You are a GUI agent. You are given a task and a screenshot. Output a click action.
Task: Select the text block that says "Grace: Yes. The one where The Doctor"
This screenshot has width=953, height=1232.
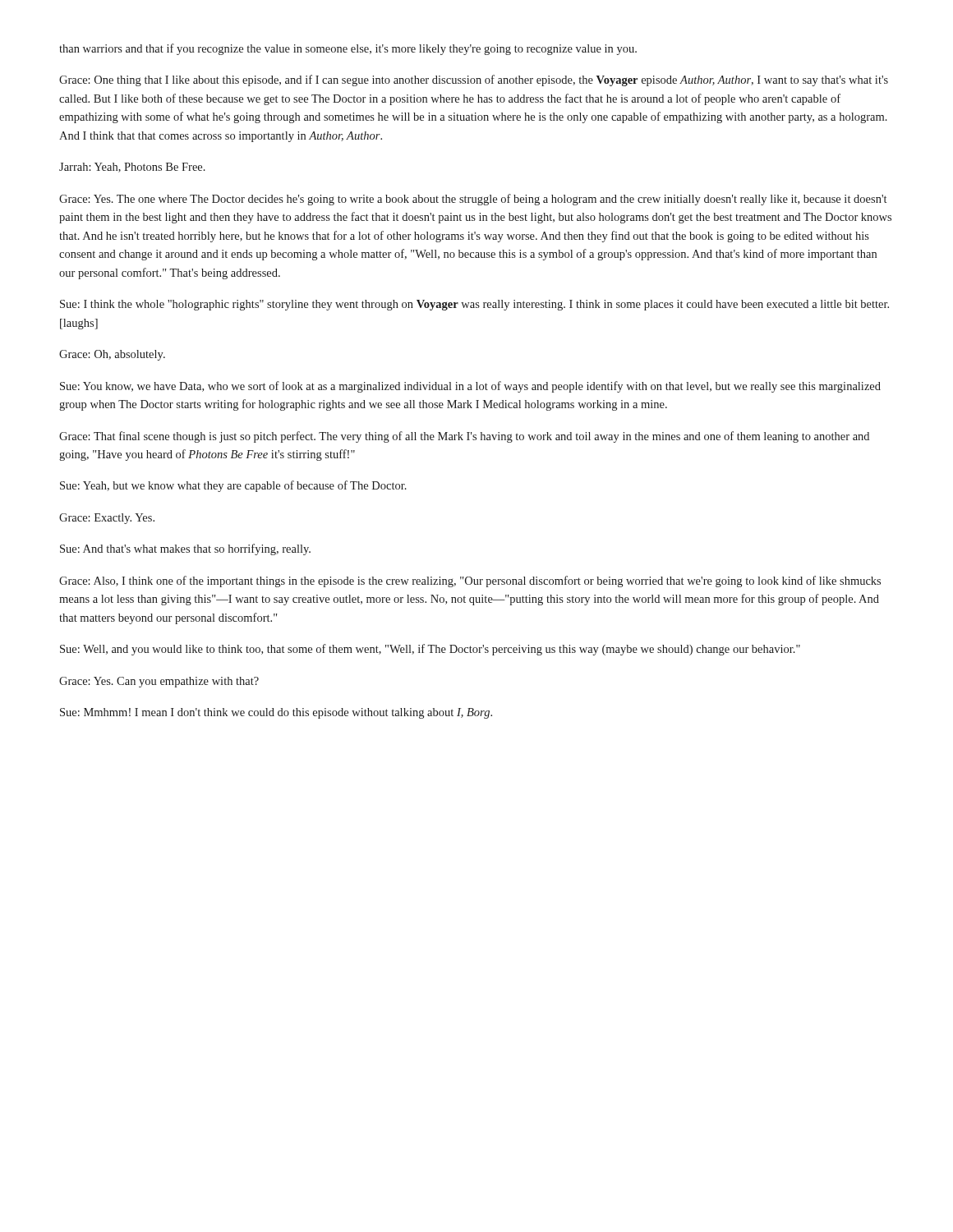click(x=476, y=236)
